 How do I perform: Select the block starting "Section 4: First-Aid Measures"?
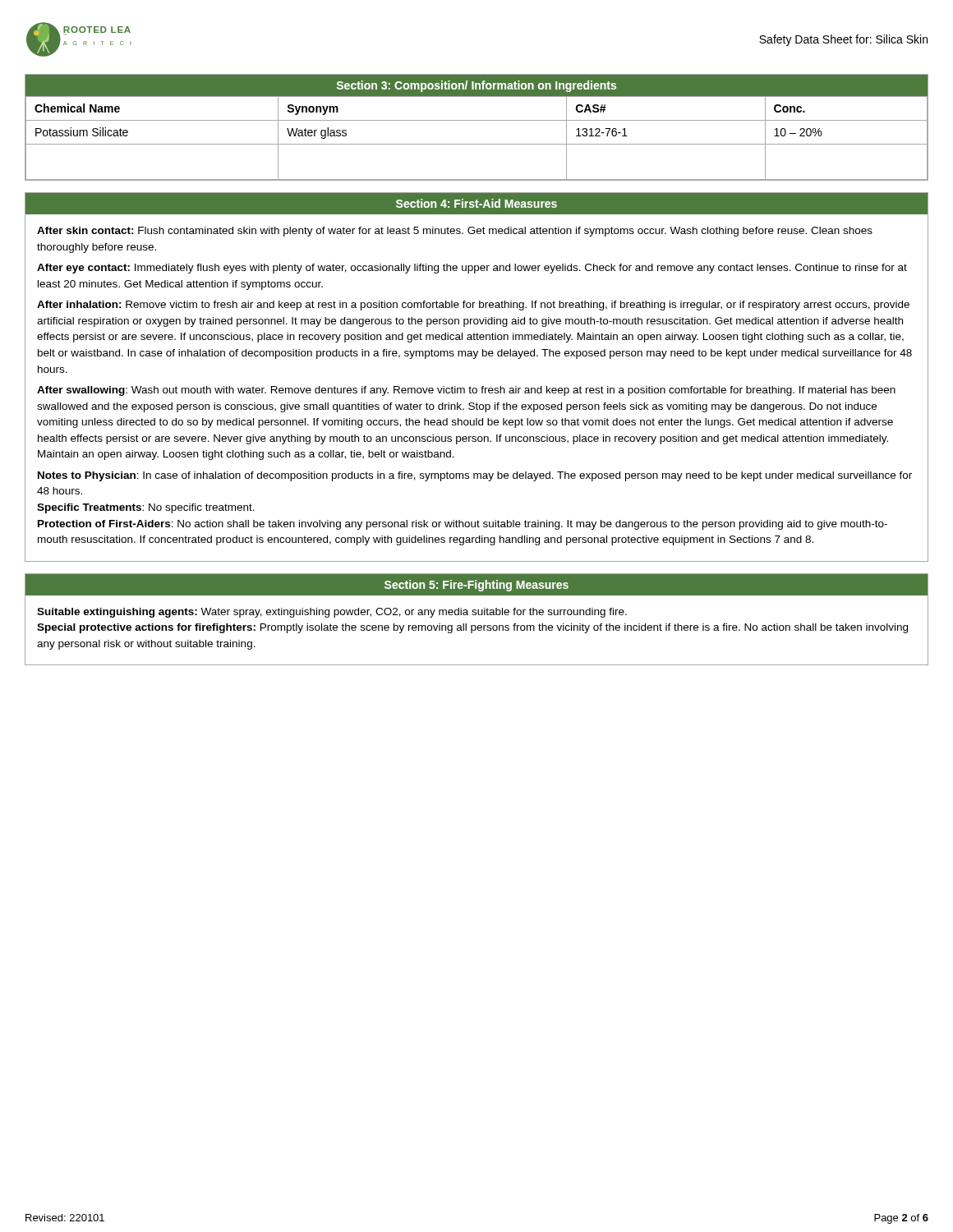476,204
